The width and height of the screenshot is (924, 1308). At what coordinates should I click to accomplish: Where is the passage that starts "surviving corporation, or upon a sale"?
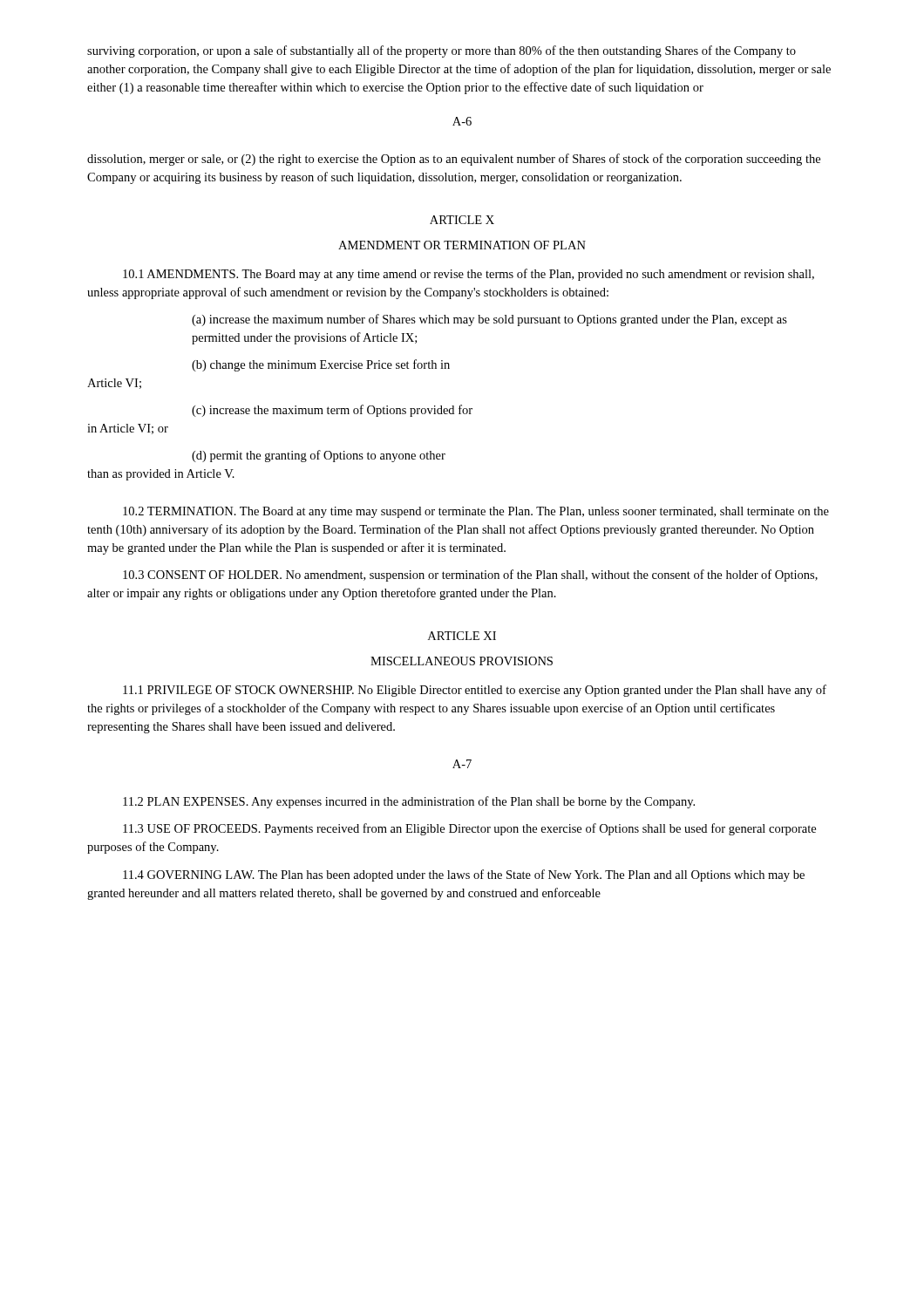(x=462, y=69)
